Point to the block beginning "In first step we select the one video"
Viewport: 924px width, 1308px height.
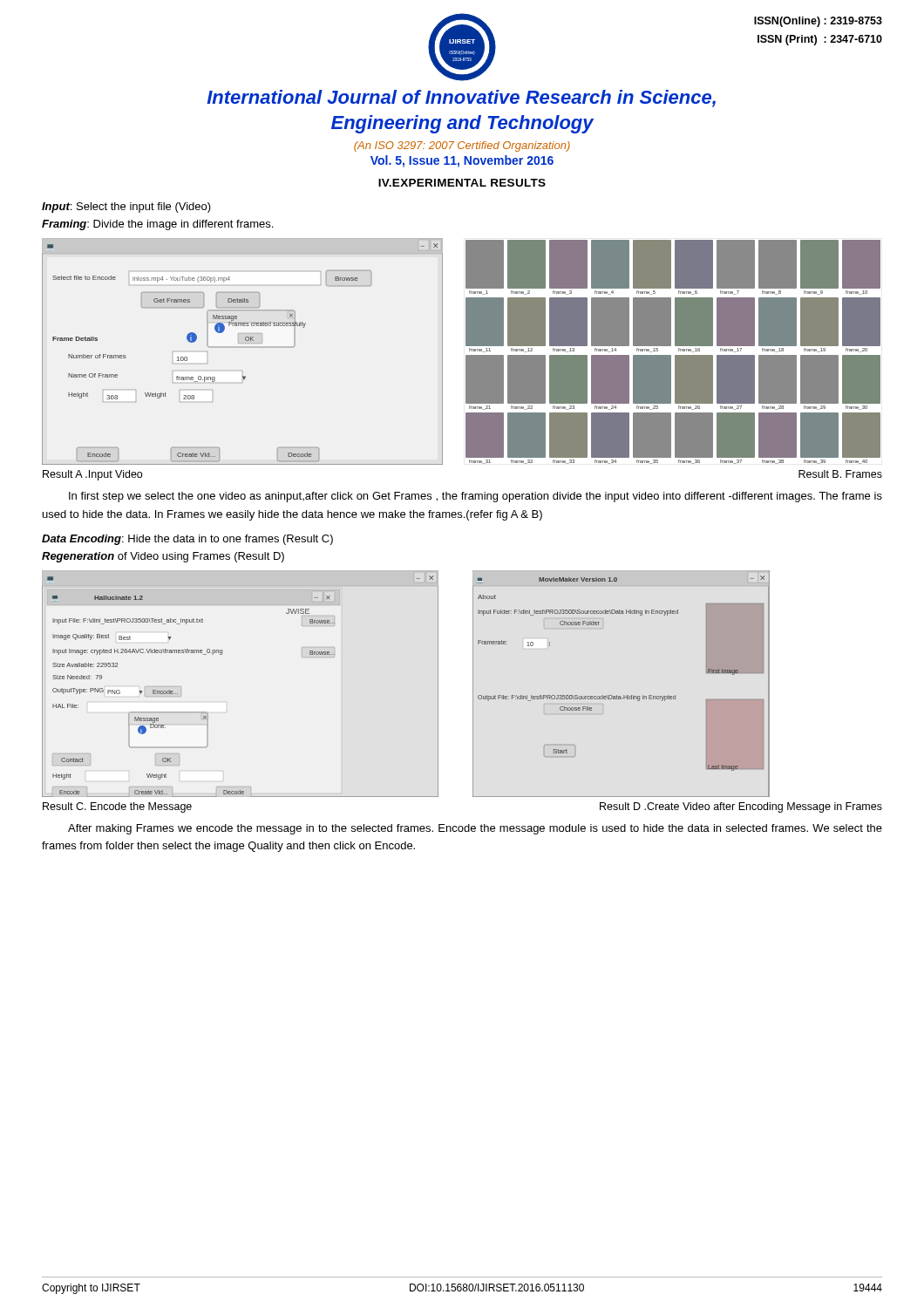462,505
